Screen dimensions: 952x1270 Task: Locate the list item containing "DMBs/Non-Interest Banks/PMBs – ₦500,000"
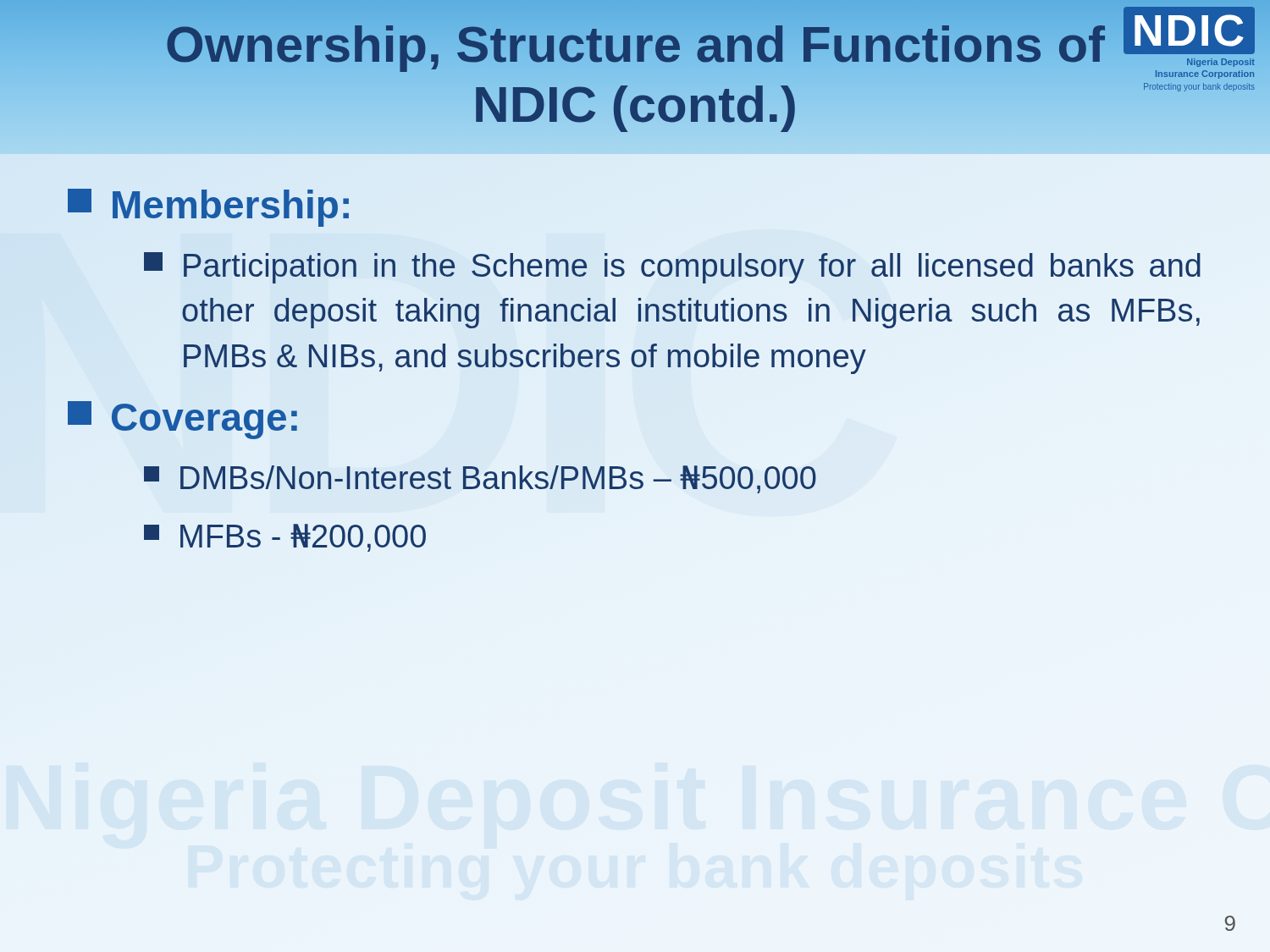coord(480,479)
